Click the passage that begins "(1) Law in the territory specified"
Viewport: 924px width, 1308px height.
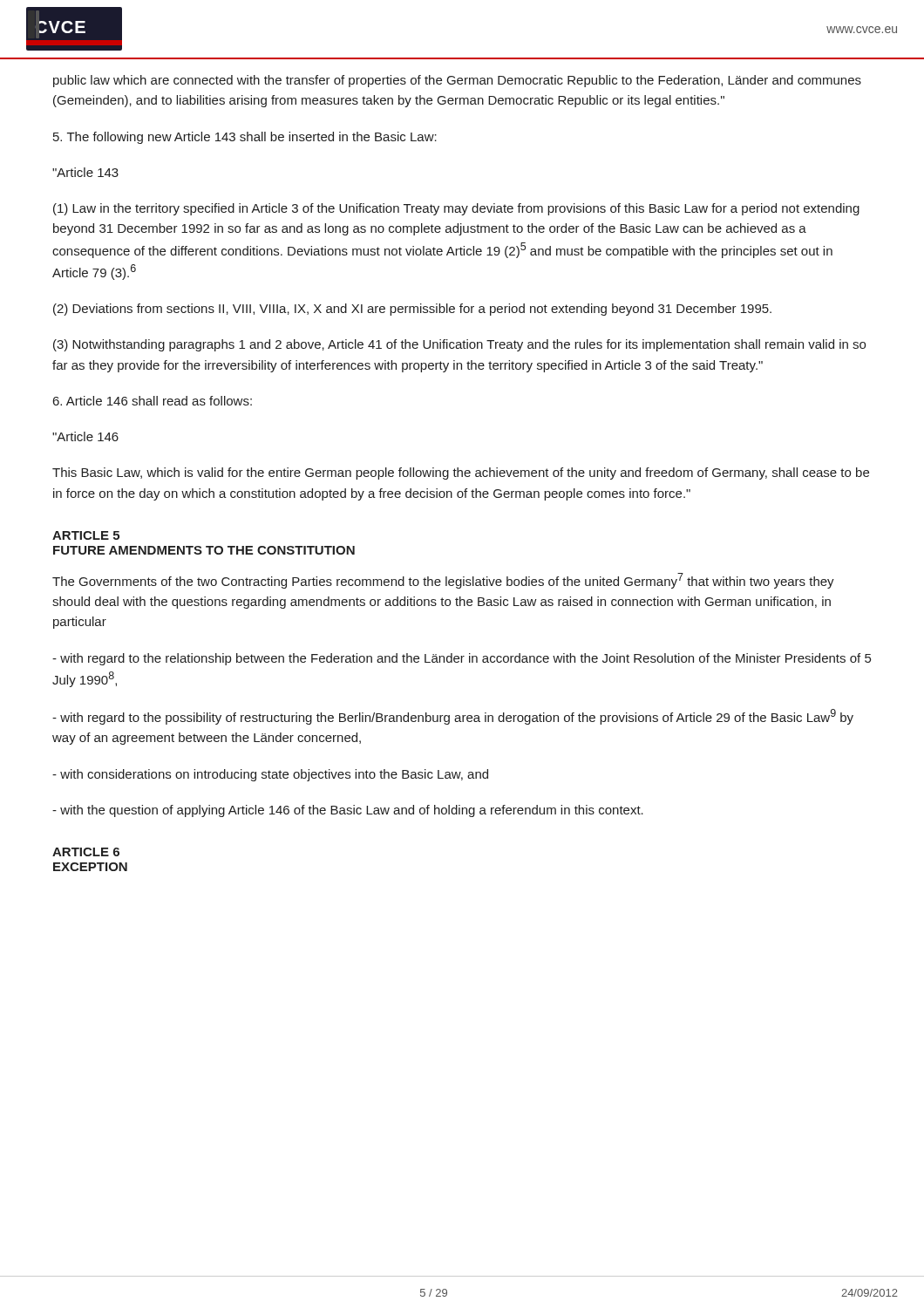pos(456,240)
